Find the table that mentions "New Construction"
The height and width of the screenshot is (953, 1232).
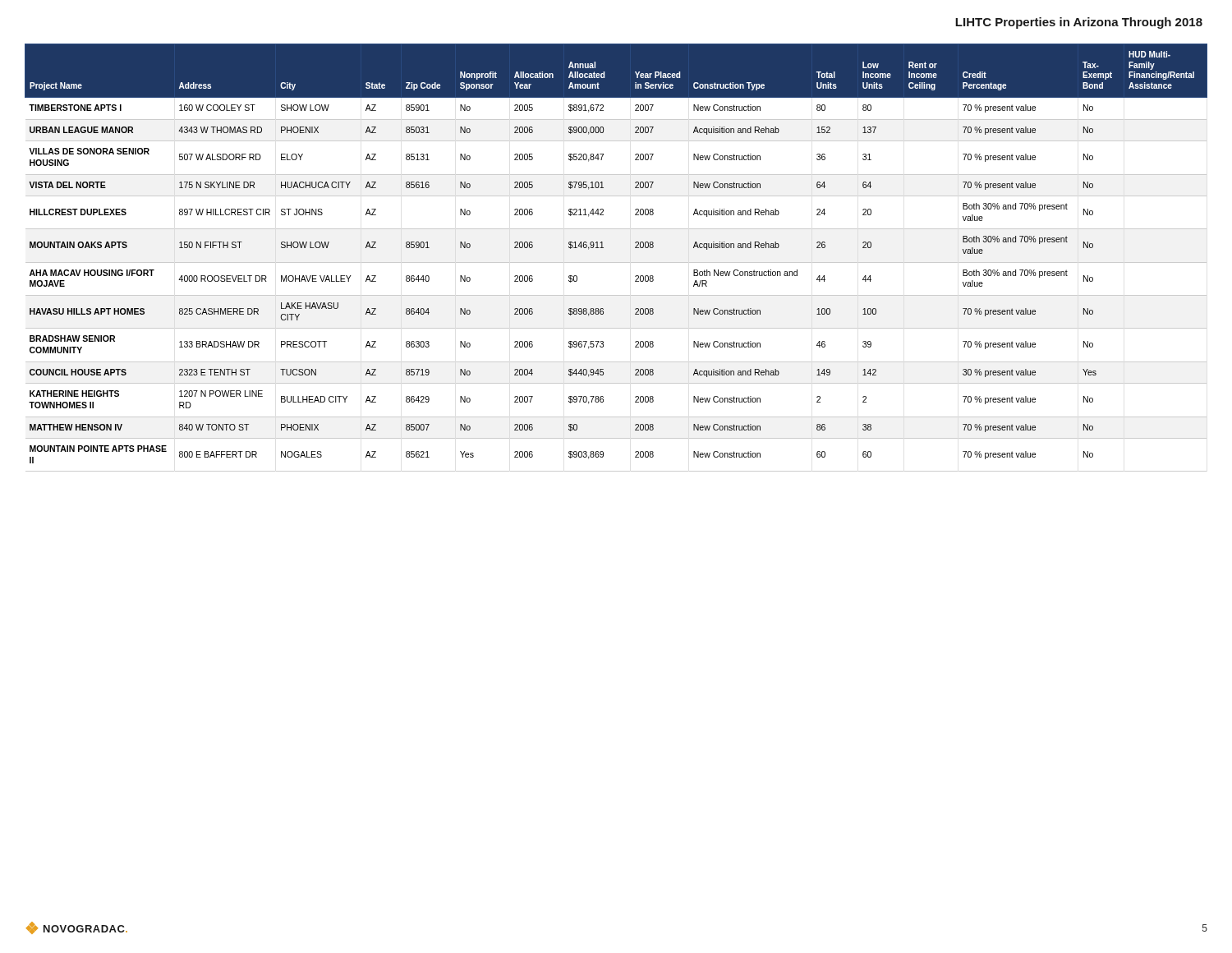coord(616,258)
